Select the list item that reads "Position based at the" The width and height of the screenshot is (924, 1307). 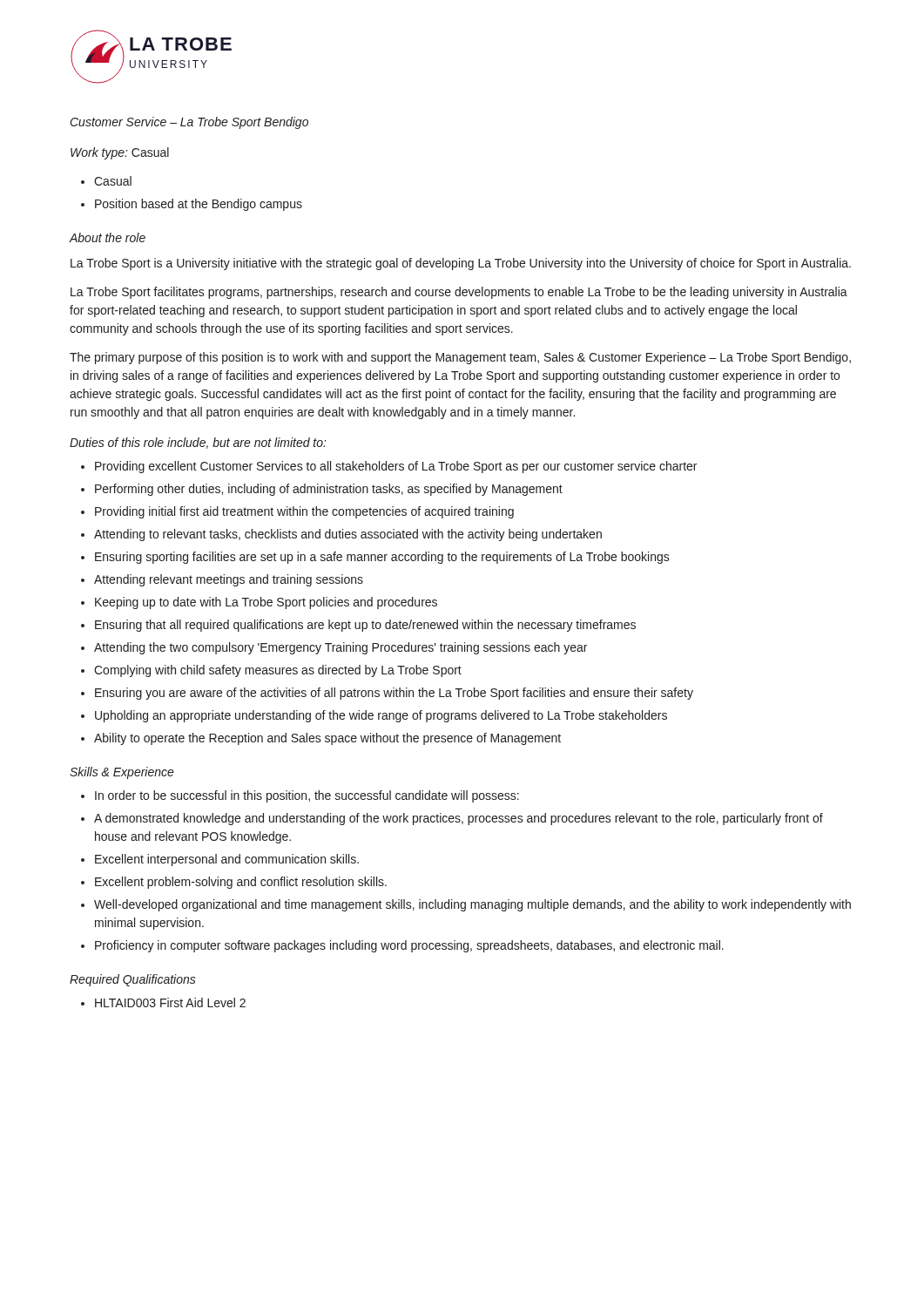click(x=198, y=204)
